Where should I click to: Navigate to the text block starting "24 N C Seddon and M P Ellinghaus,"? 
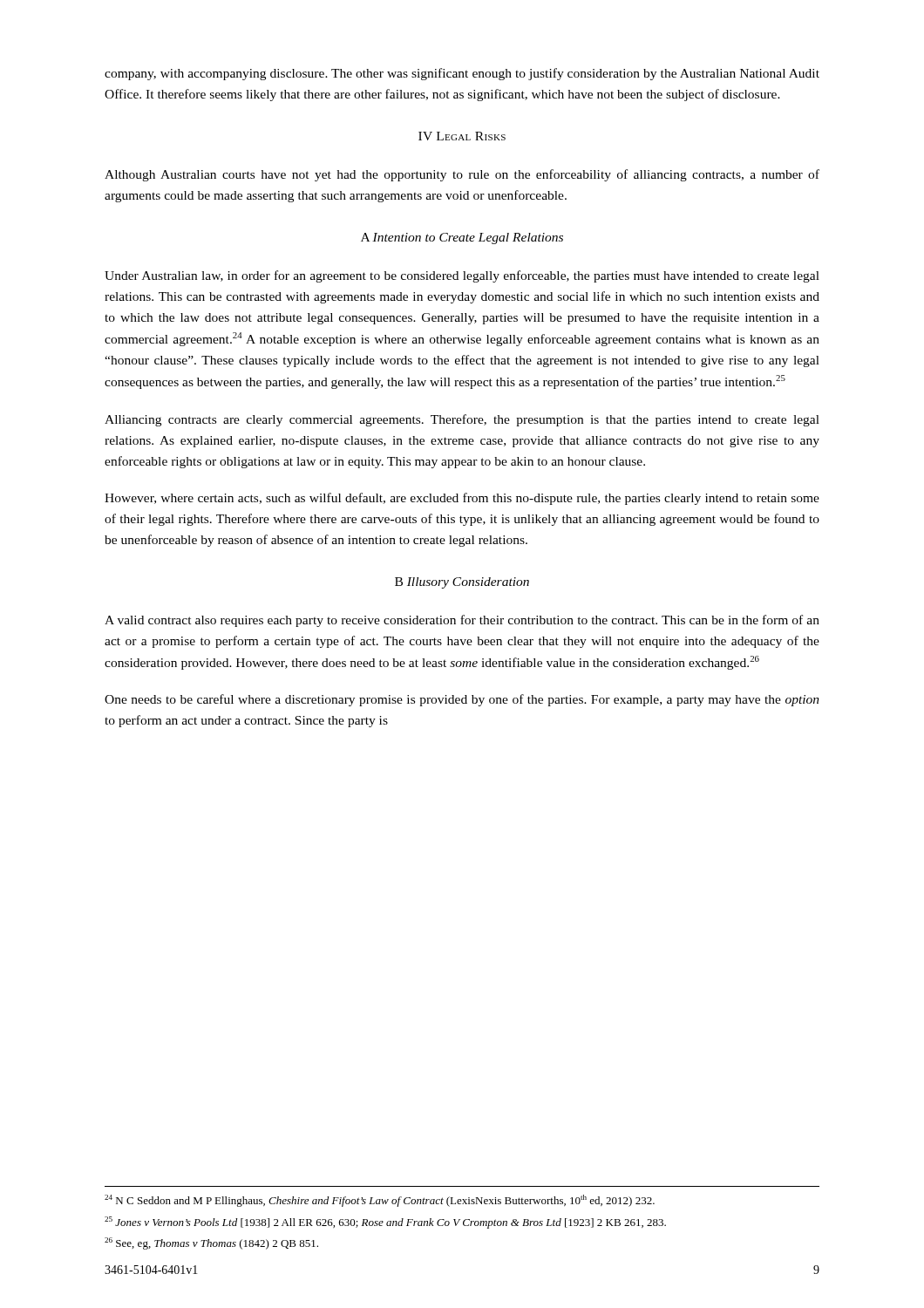point(380,1200)
